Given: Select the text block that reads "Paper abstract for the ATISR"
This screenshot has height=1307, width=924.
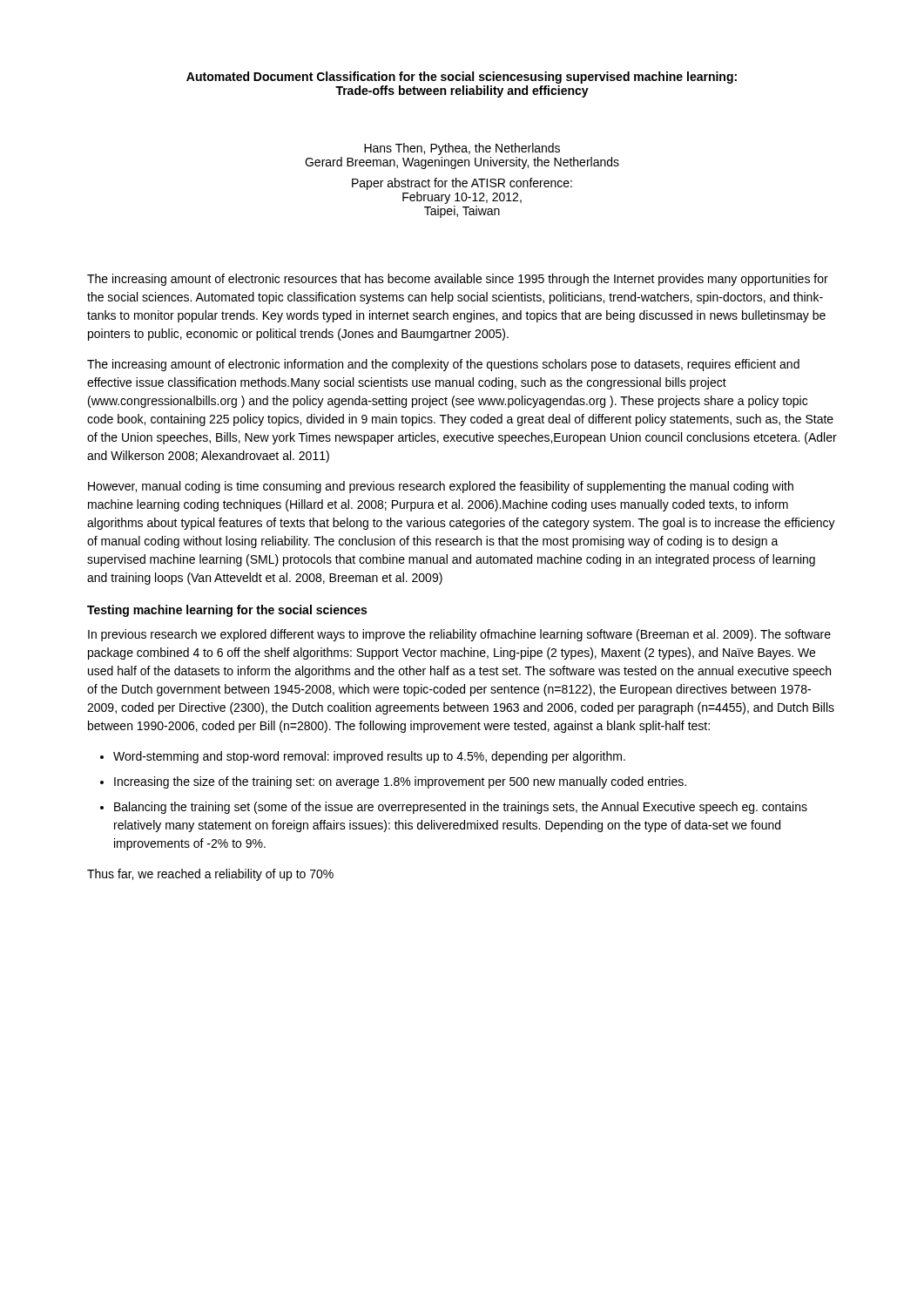Looking at the screenshot, I should 462,197.
